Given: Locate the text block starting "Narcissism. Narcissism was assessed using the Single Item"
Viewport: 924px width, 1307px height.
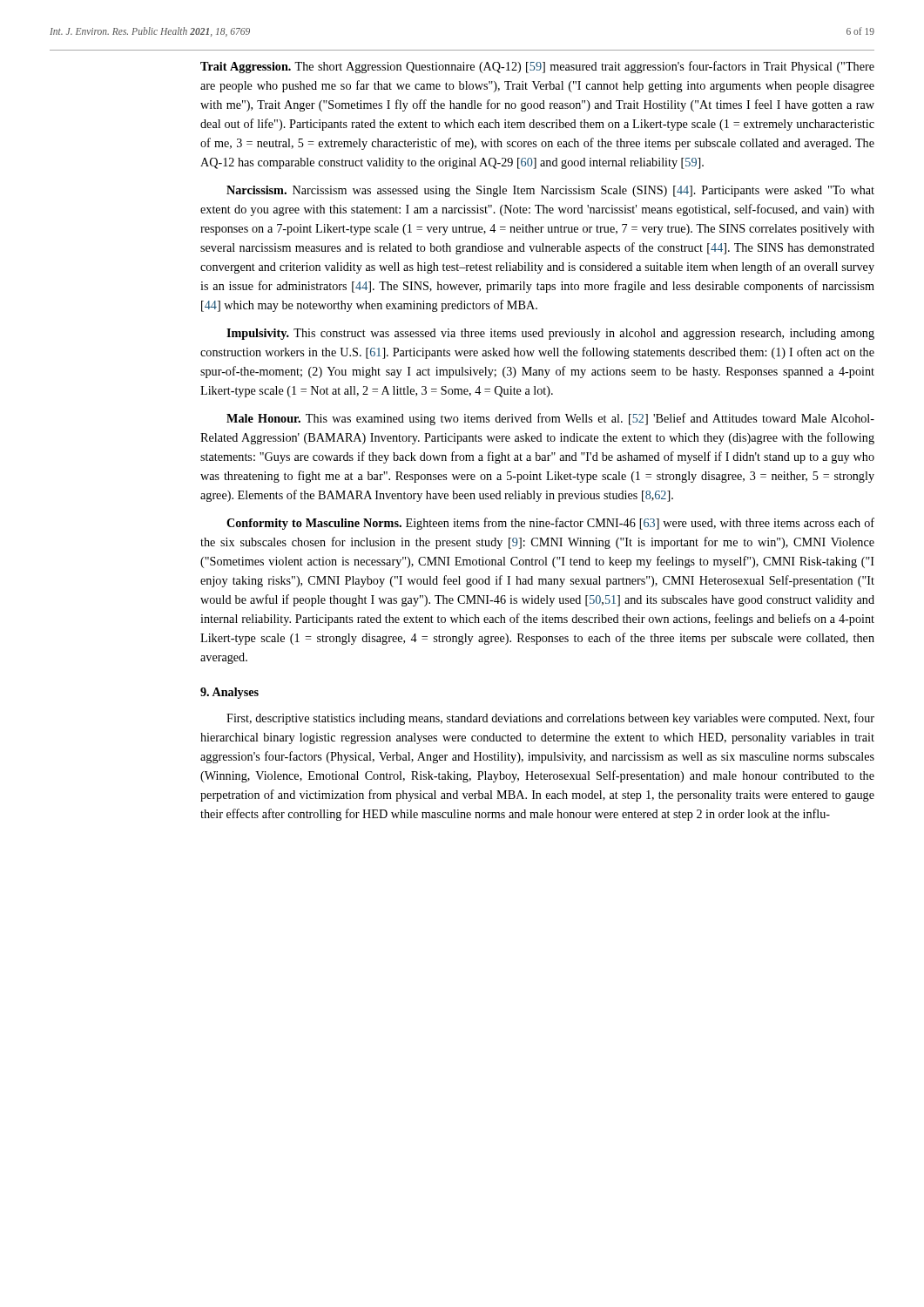Looking at the screenshot, I should pos(537,247).
